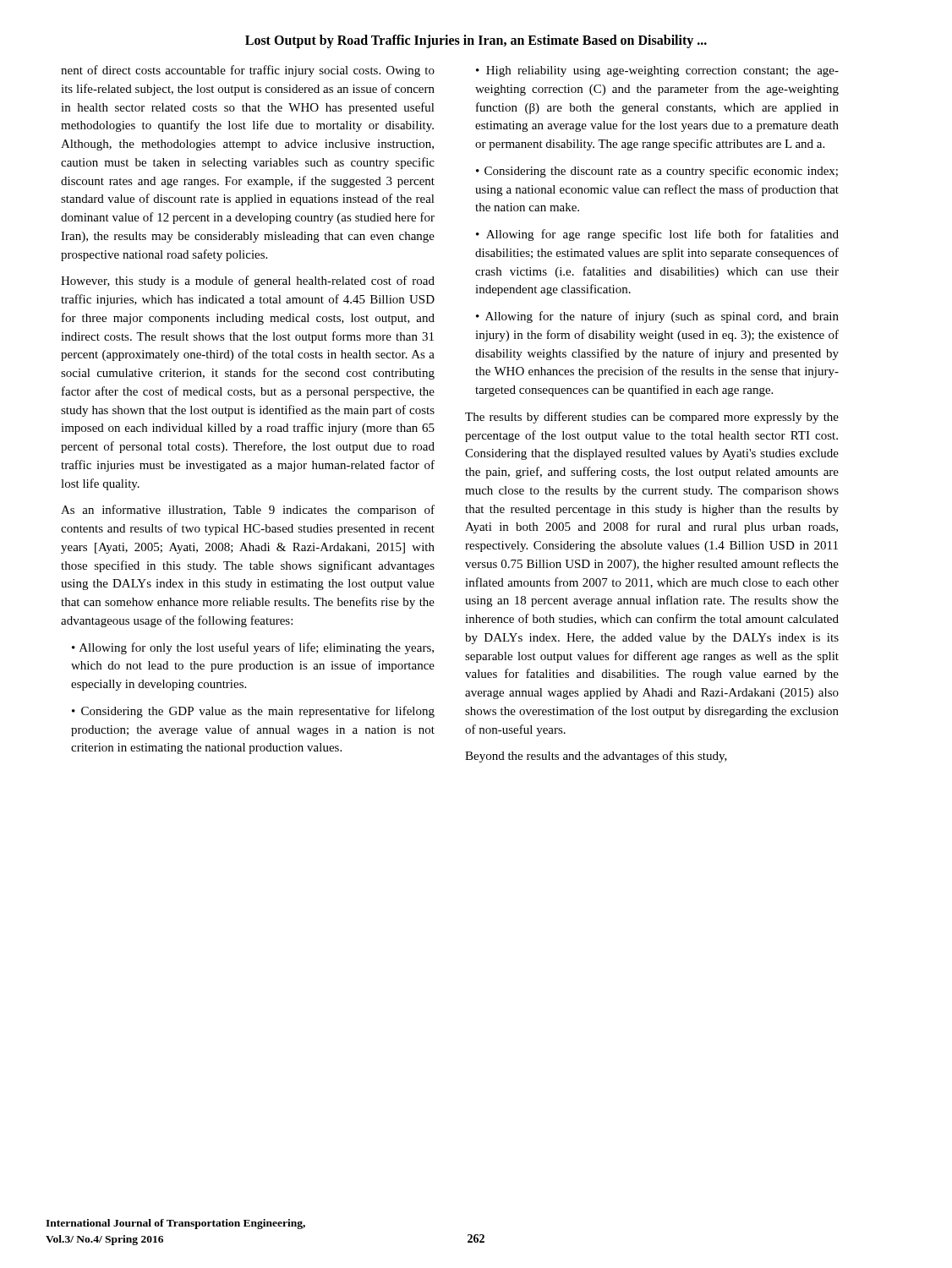Locate the text starting "nent of direct costs"

coord(248,163)
